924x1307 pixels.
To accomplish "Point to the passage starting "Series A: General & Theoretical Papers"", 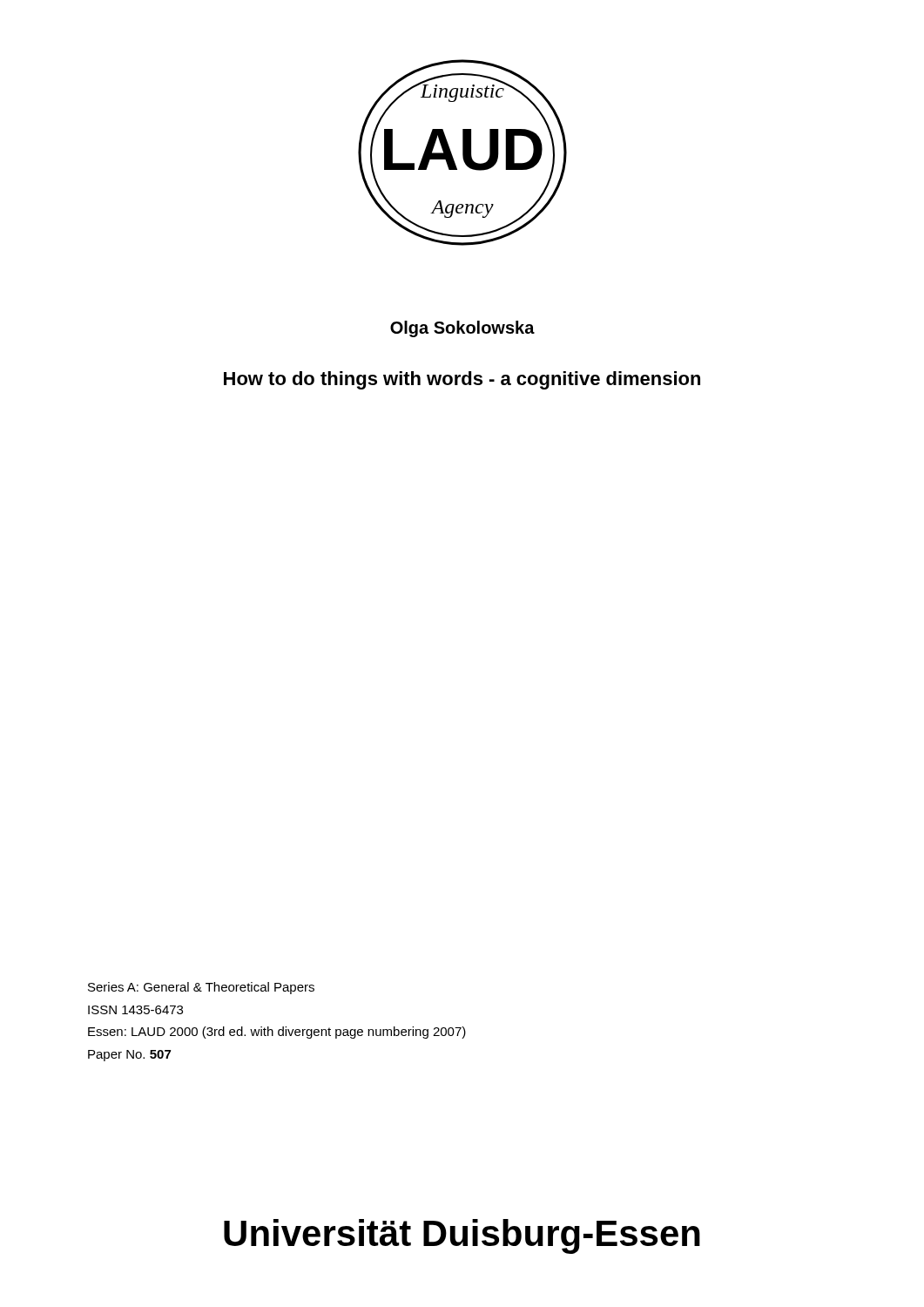I will tap(277, 1020).
